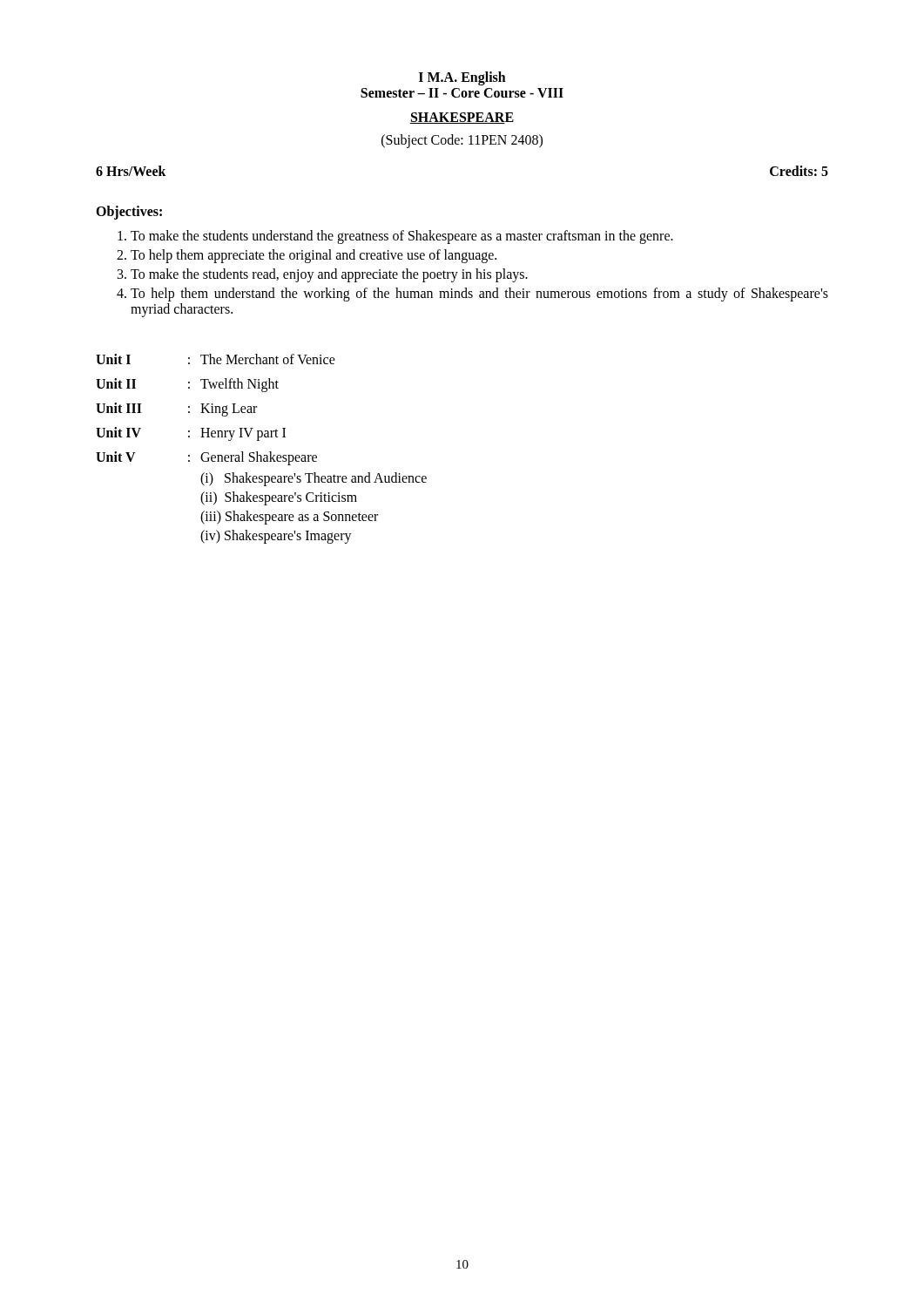The image size is (924, 1307).
Task: Click on the region starting "6 Hrs/Week"
Action: [131, 171]
